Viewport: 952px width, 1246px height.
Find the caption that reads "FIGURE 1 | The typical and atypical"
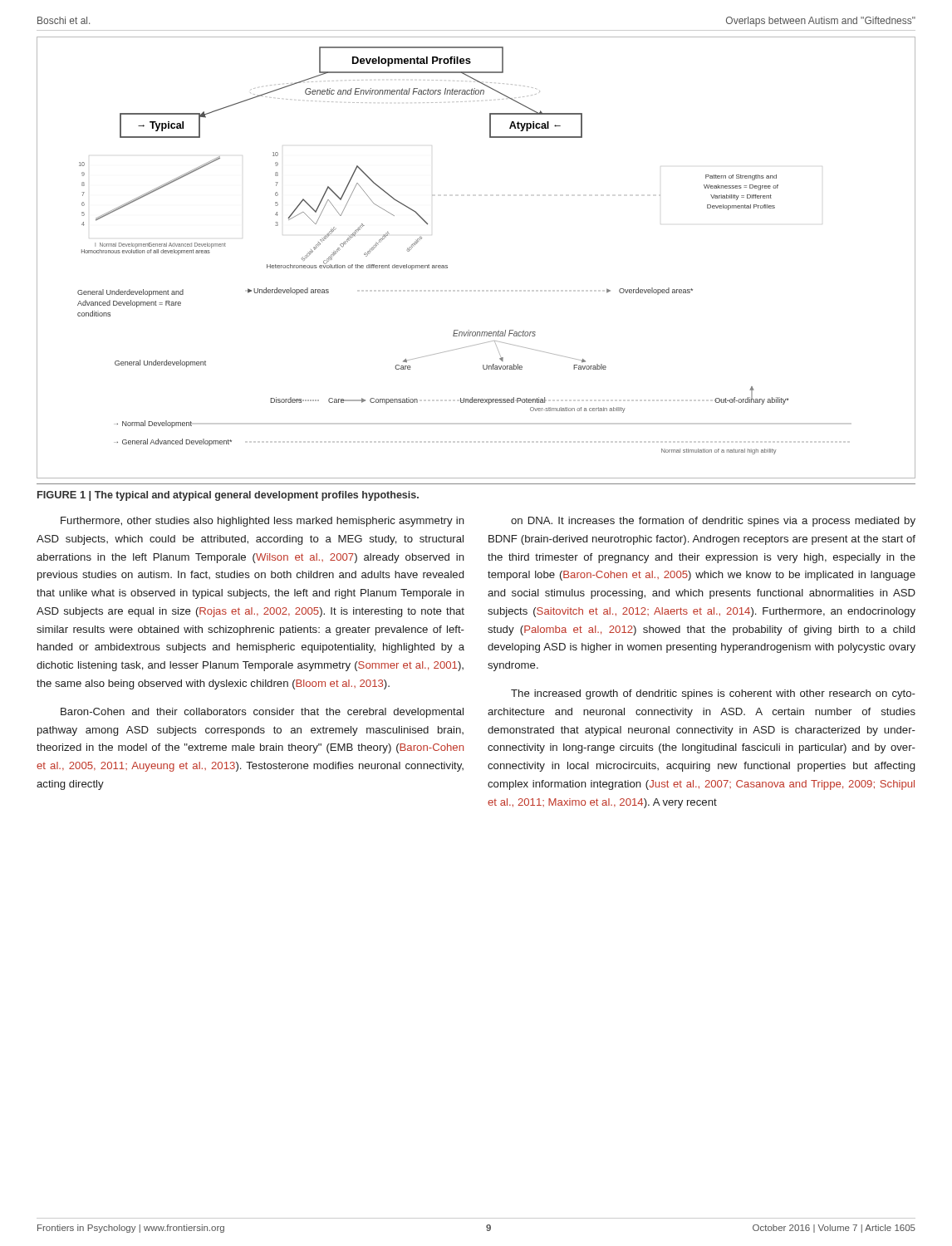pyautogui.click(x=228, y=495)
